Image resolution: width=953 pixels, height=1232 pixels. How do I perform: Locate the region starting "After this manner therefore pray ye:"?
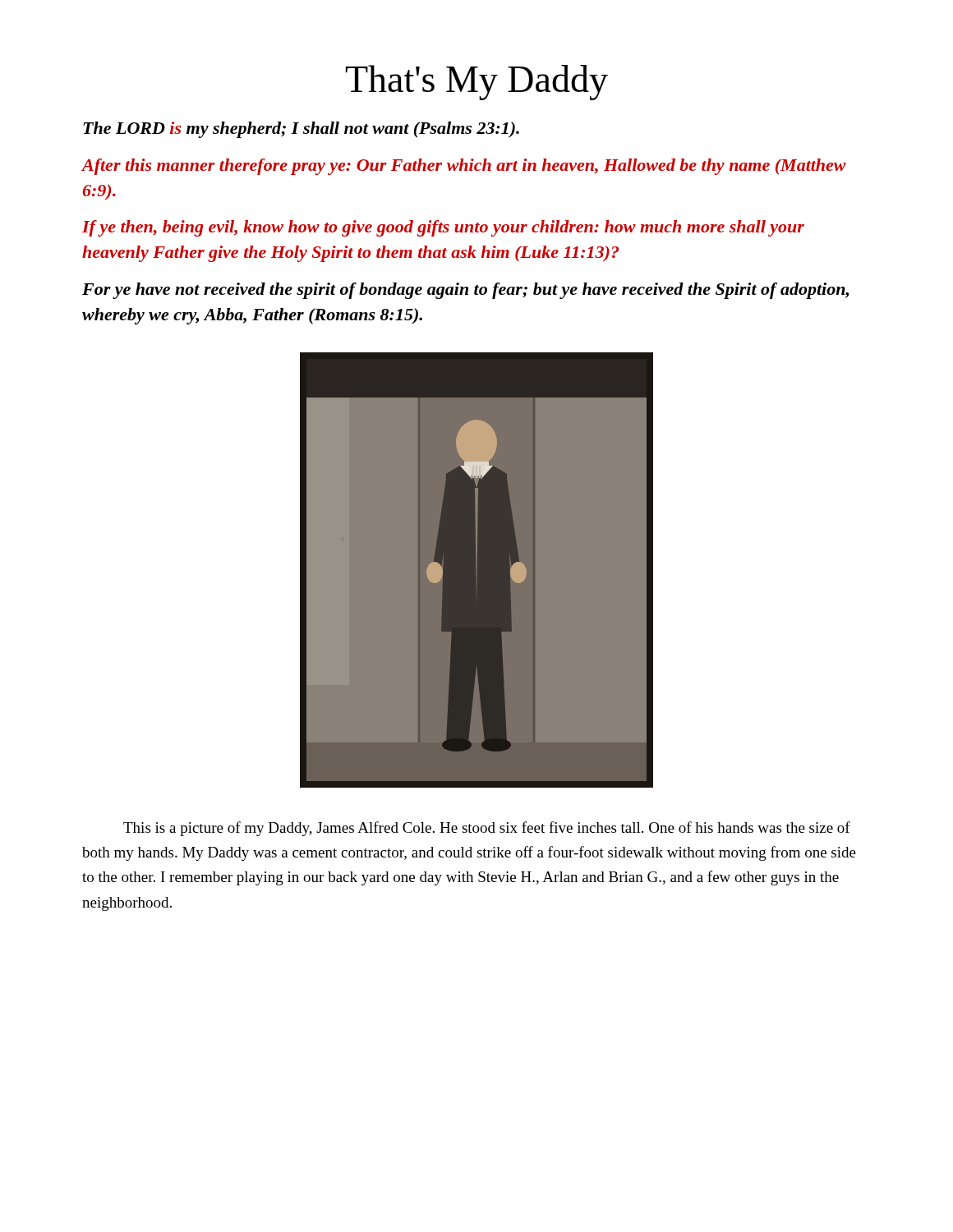(x=464, y=177)
